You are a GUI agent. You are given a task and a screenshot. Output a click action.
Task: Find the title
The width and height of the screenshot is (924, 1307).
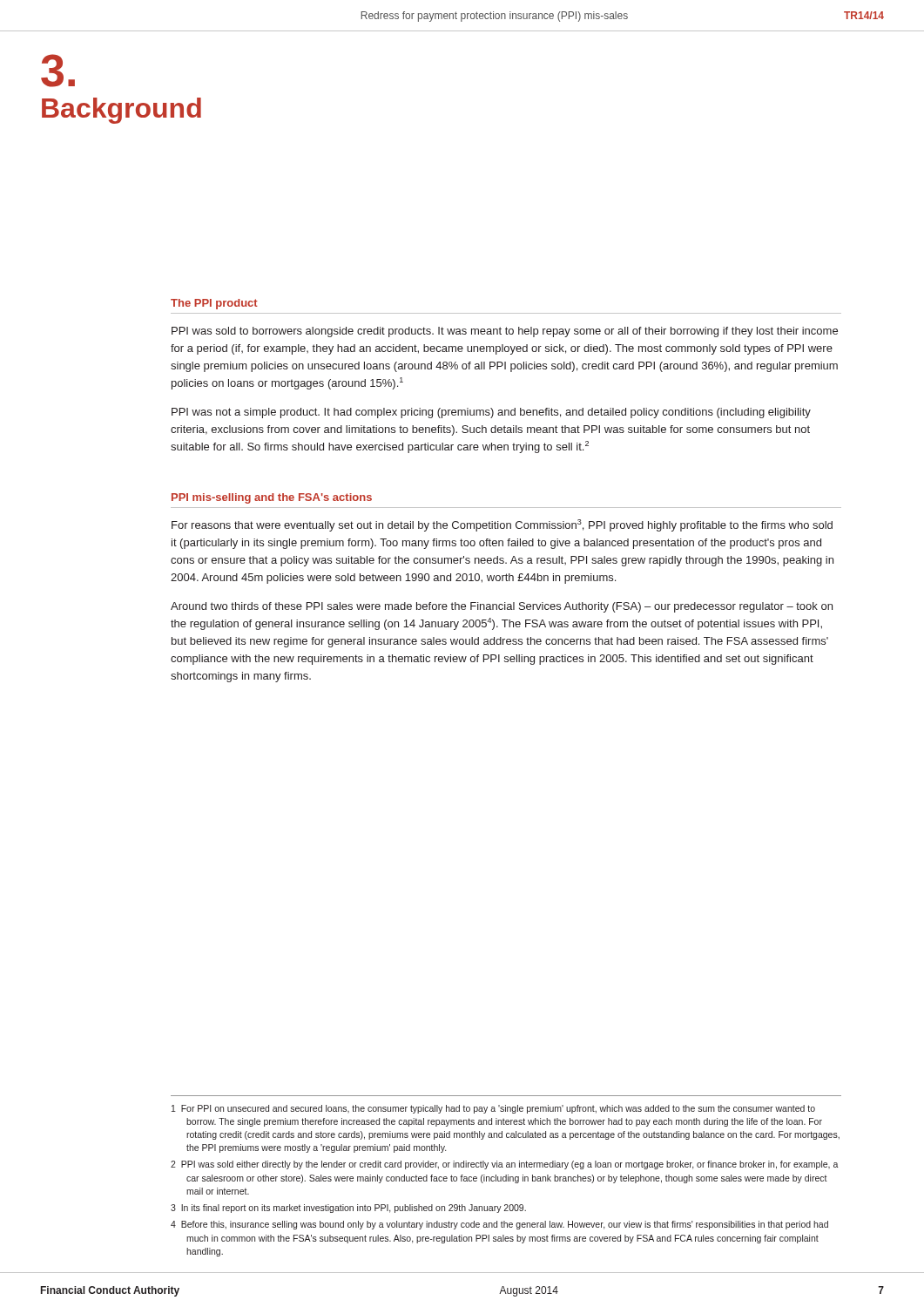(x=127, y=86)
